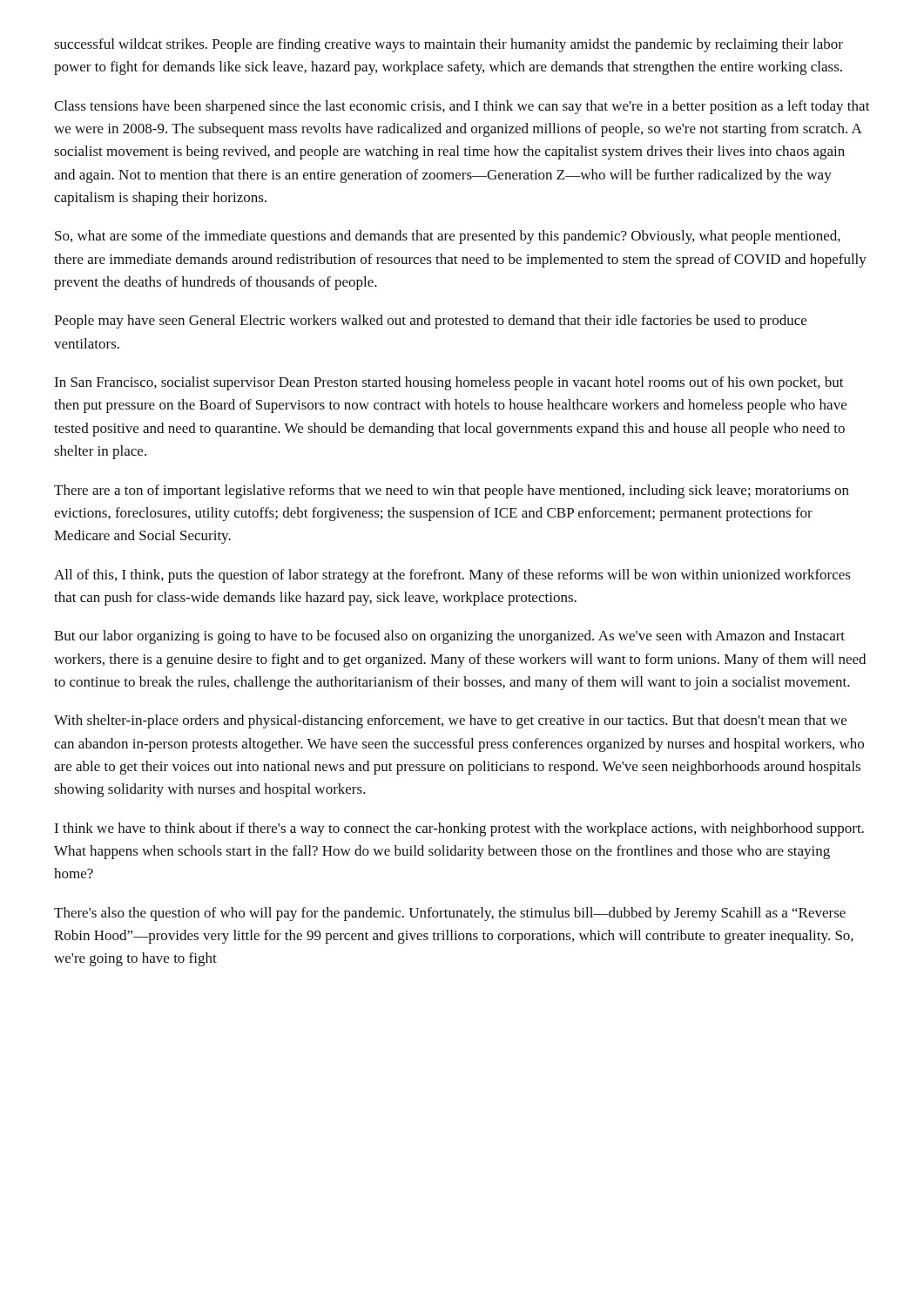Find the block on this page that starts "In San Francisco, socialist supervisor"
The width and height of the screenshot is (924, 1307).
click(451, 417)
